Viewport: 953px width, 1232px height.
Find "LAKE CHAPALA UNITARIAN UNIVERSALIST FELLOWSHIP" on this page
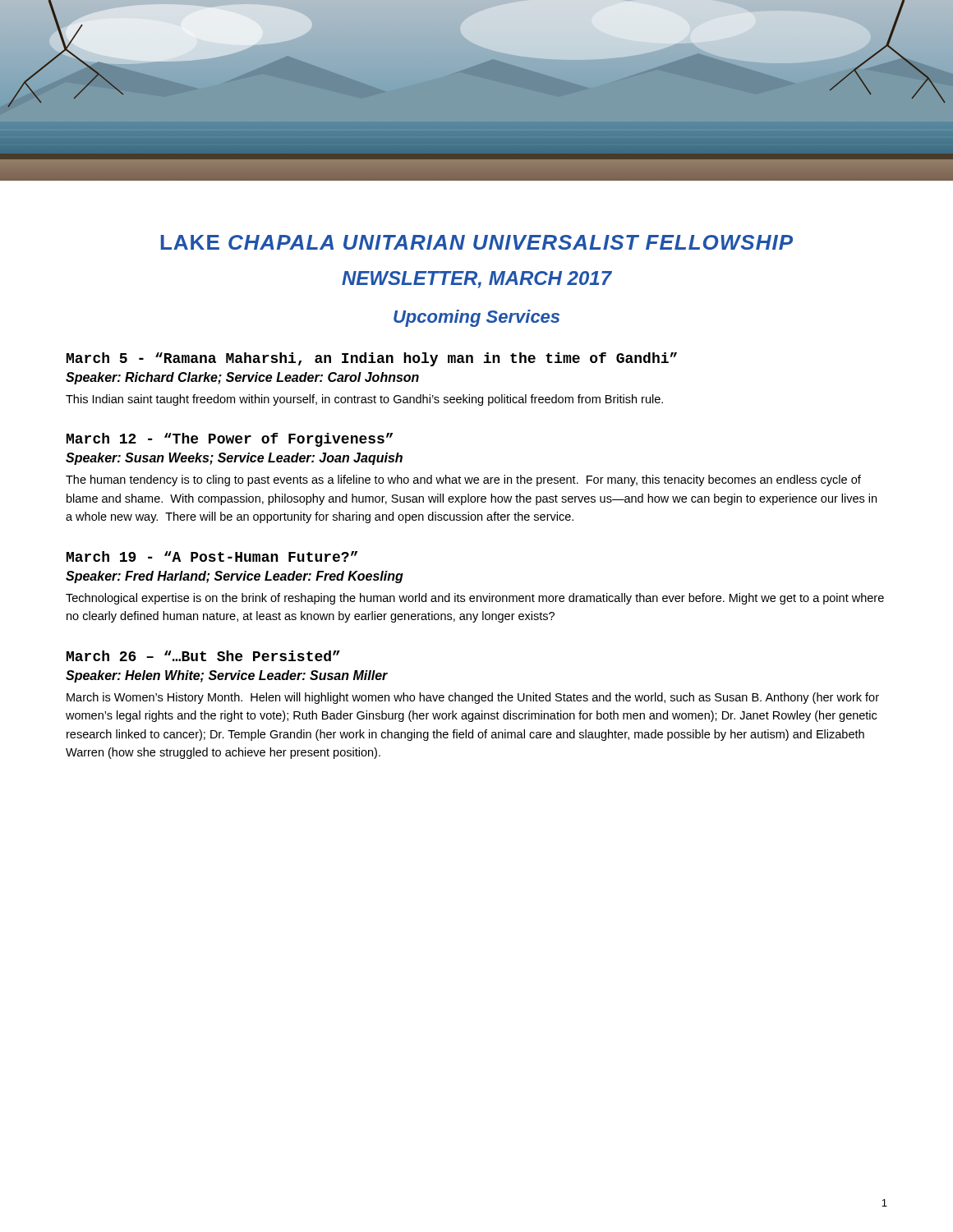click(476, 242)
